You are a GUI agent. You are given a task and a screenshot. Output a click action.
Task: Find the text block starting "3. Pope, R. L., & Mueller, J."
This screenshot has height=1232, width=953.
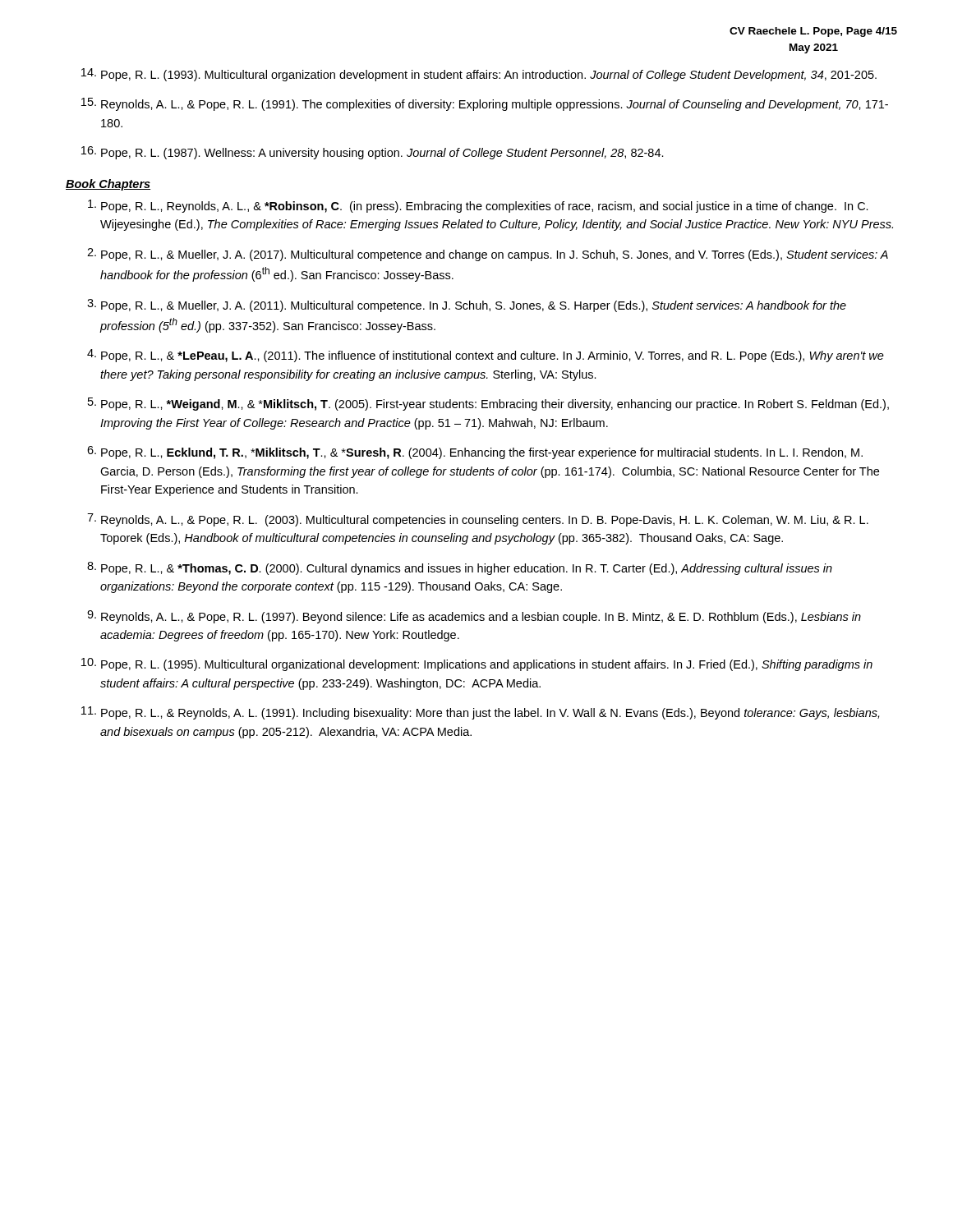pyautogui.click(x=481, y=316)
